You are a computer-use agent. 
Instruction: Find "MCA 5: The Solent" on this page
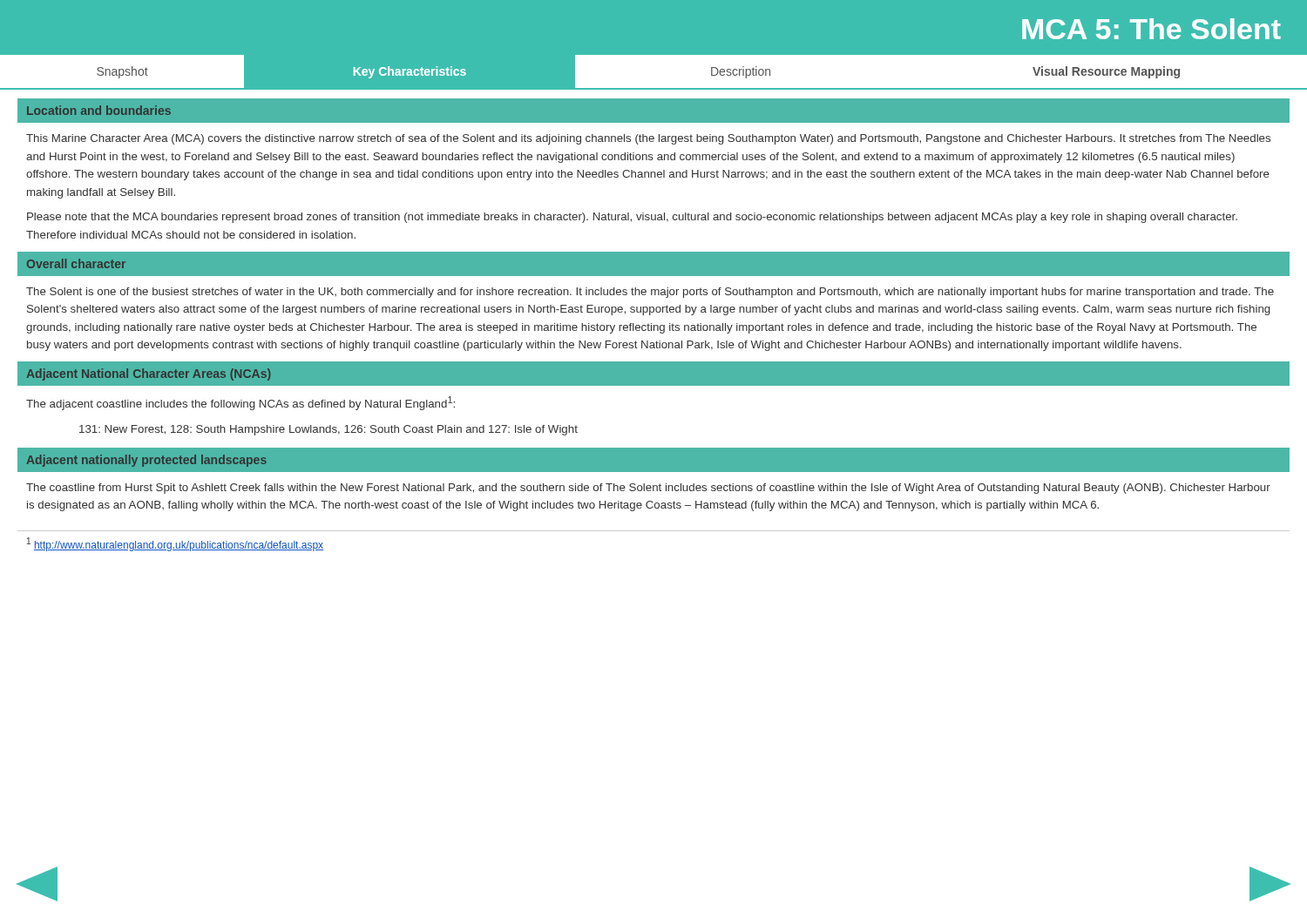click(1151, 29)
